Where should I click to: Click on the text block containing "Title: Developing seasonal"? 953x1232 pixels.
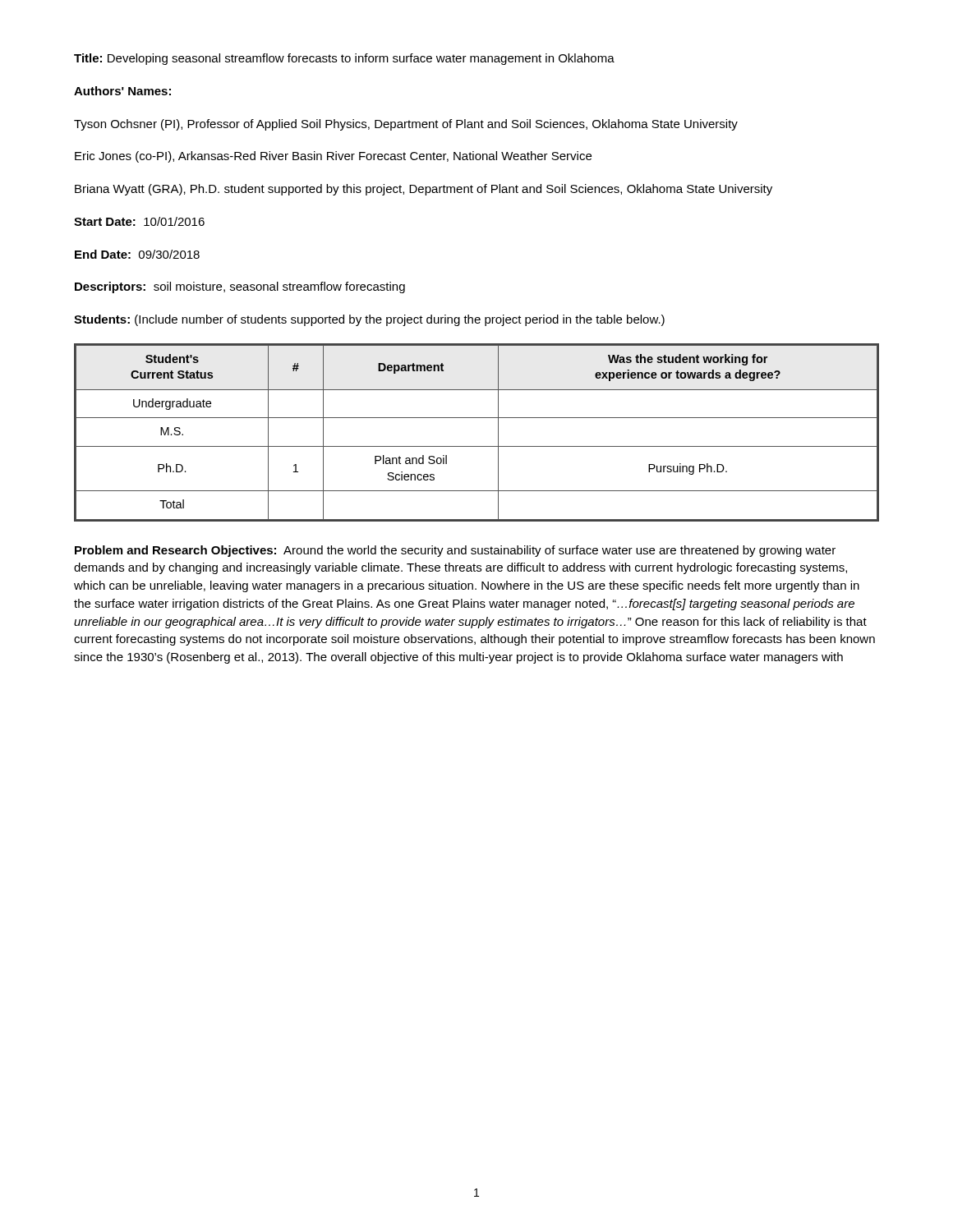pyautogui.click(x=476, y=58)
